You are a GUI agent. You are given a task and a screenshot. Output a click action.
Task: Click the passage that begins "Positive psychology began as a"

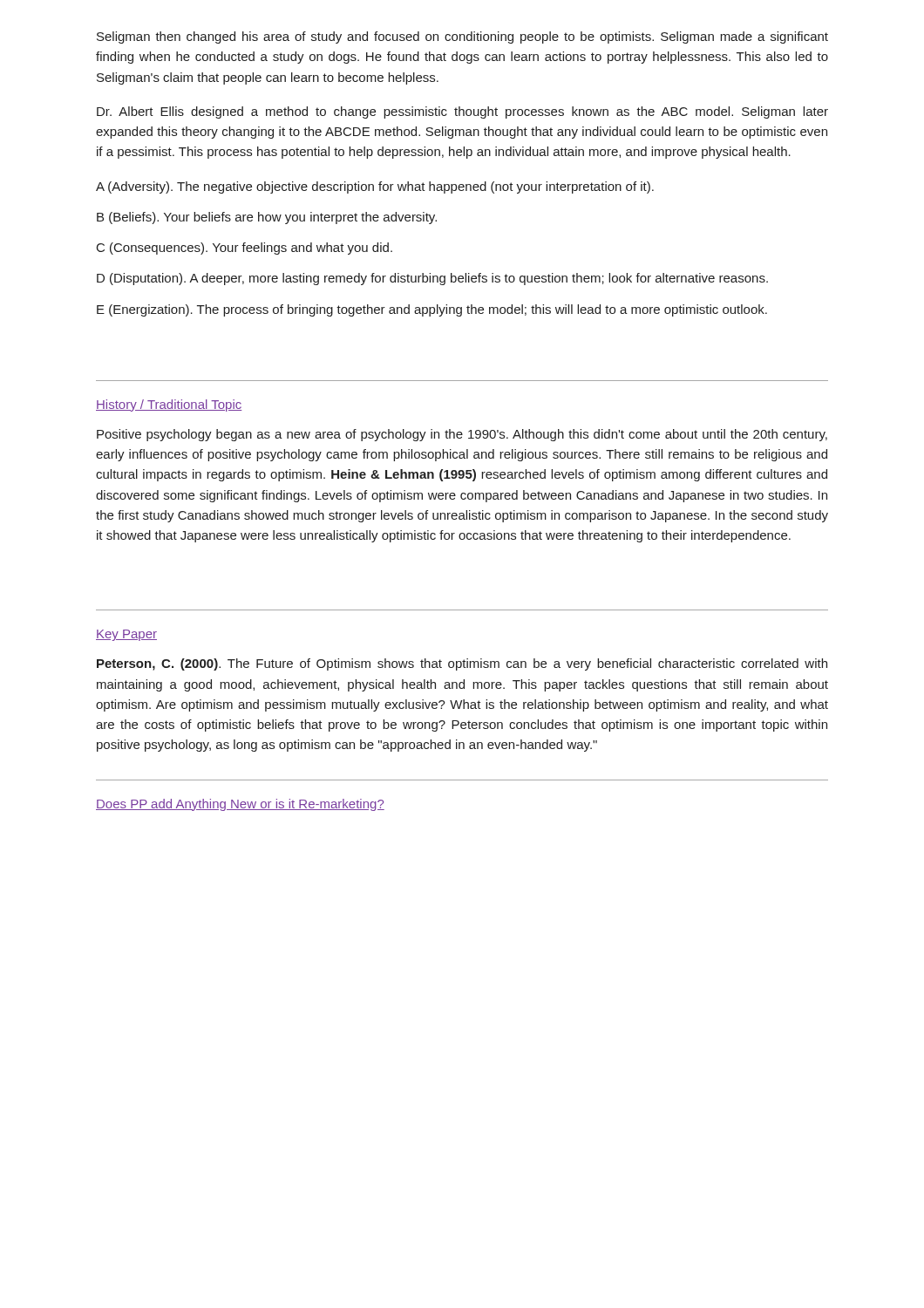coord(462,484)
